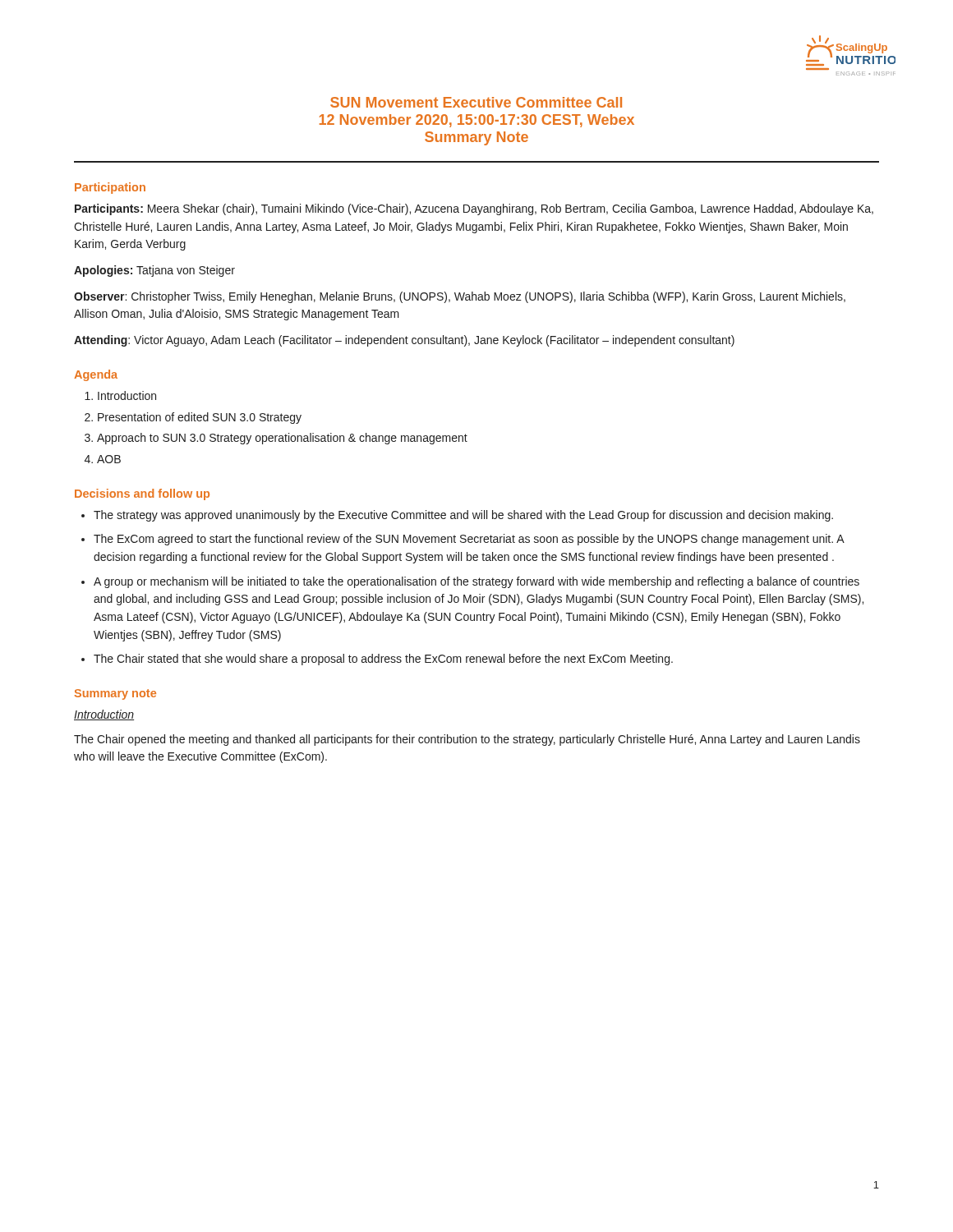Find the block on this page that starts "Attending: Victor Aguayo, Adam Leach (Facilitator"
953x1232 pixels.
tap(476, 341)
